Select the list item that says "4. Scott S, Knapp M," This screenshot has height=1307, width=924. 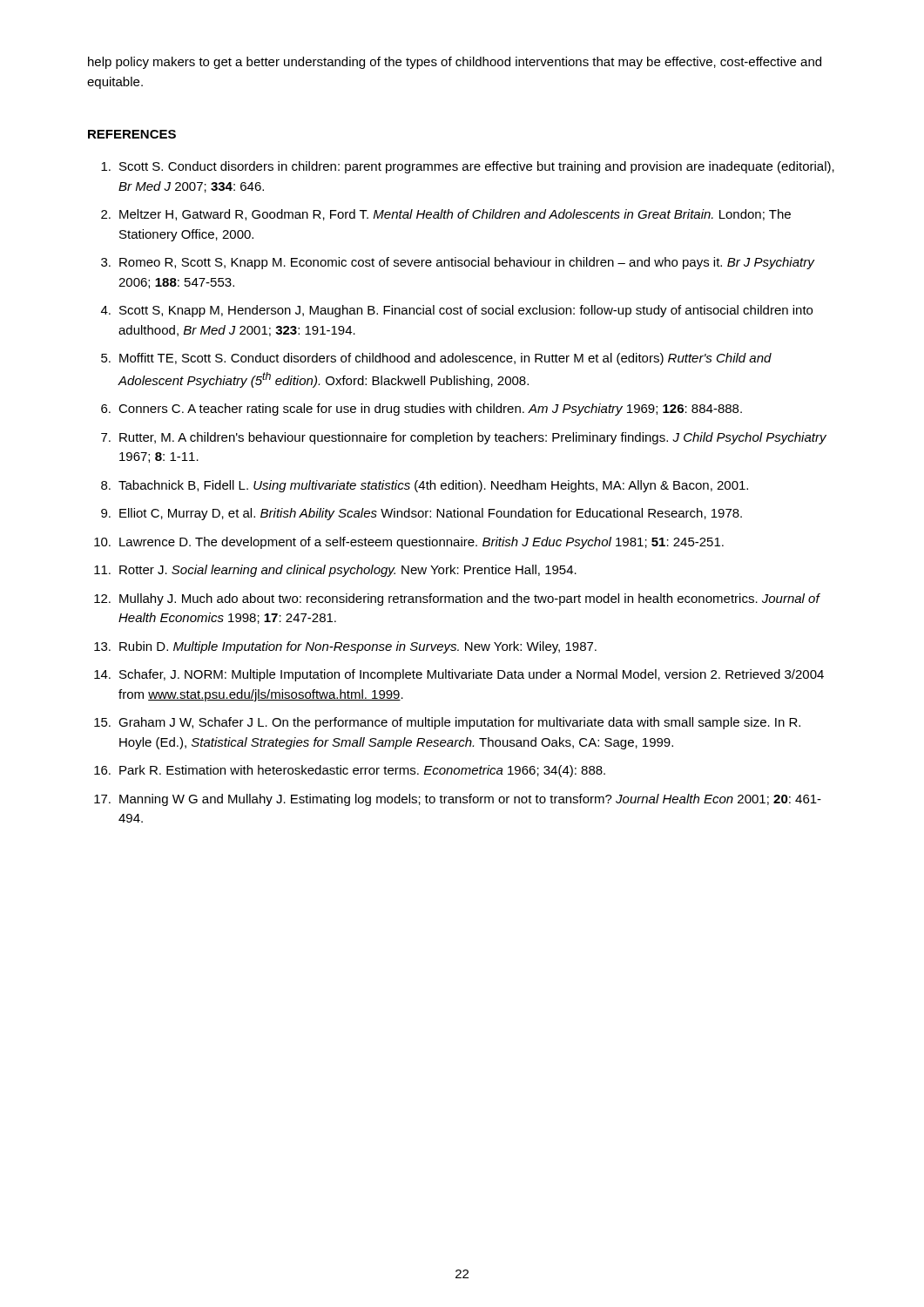tap(462, 320)
